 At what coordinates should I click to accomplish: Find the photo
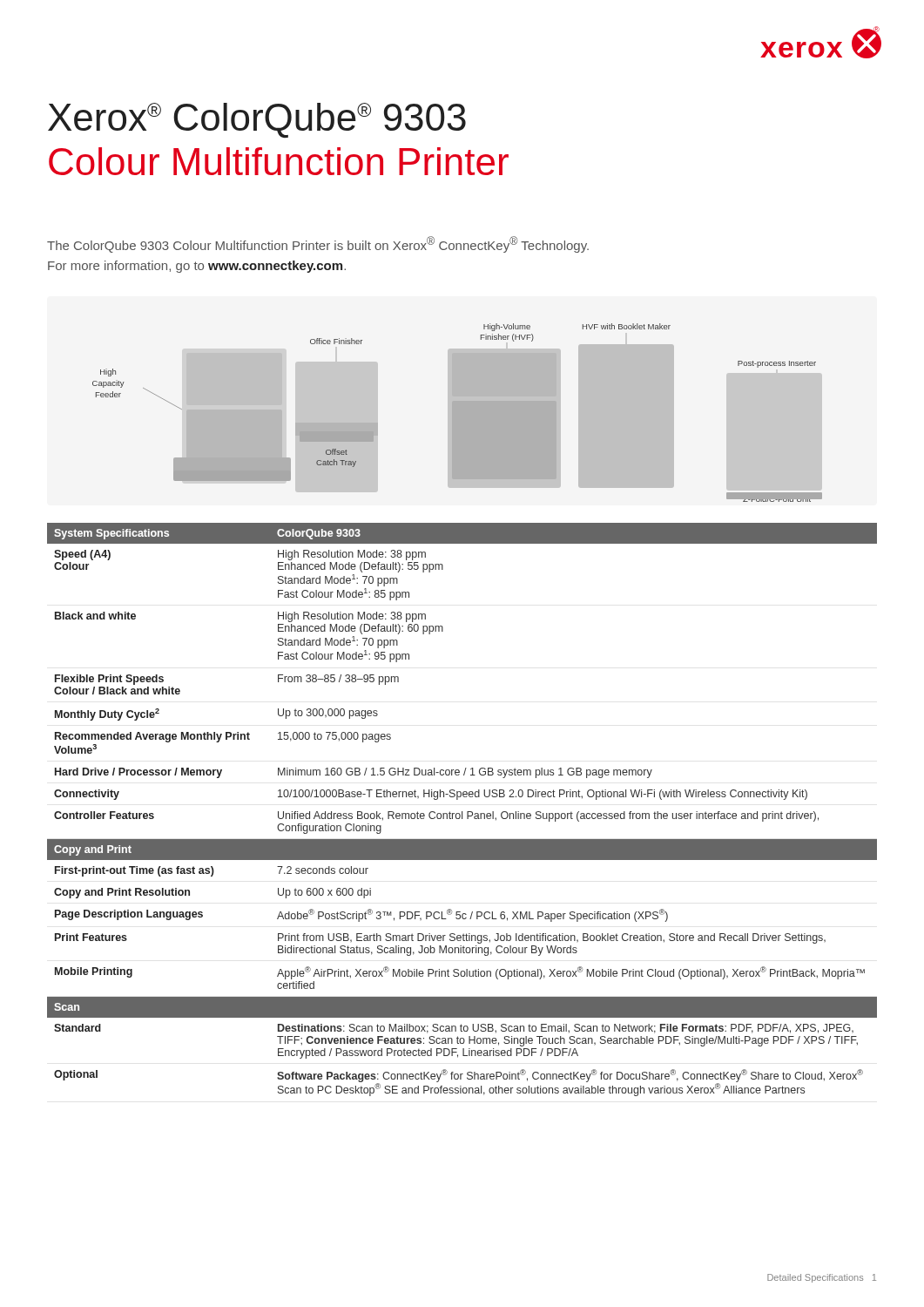pyautogui.click(x=462, y=401)
